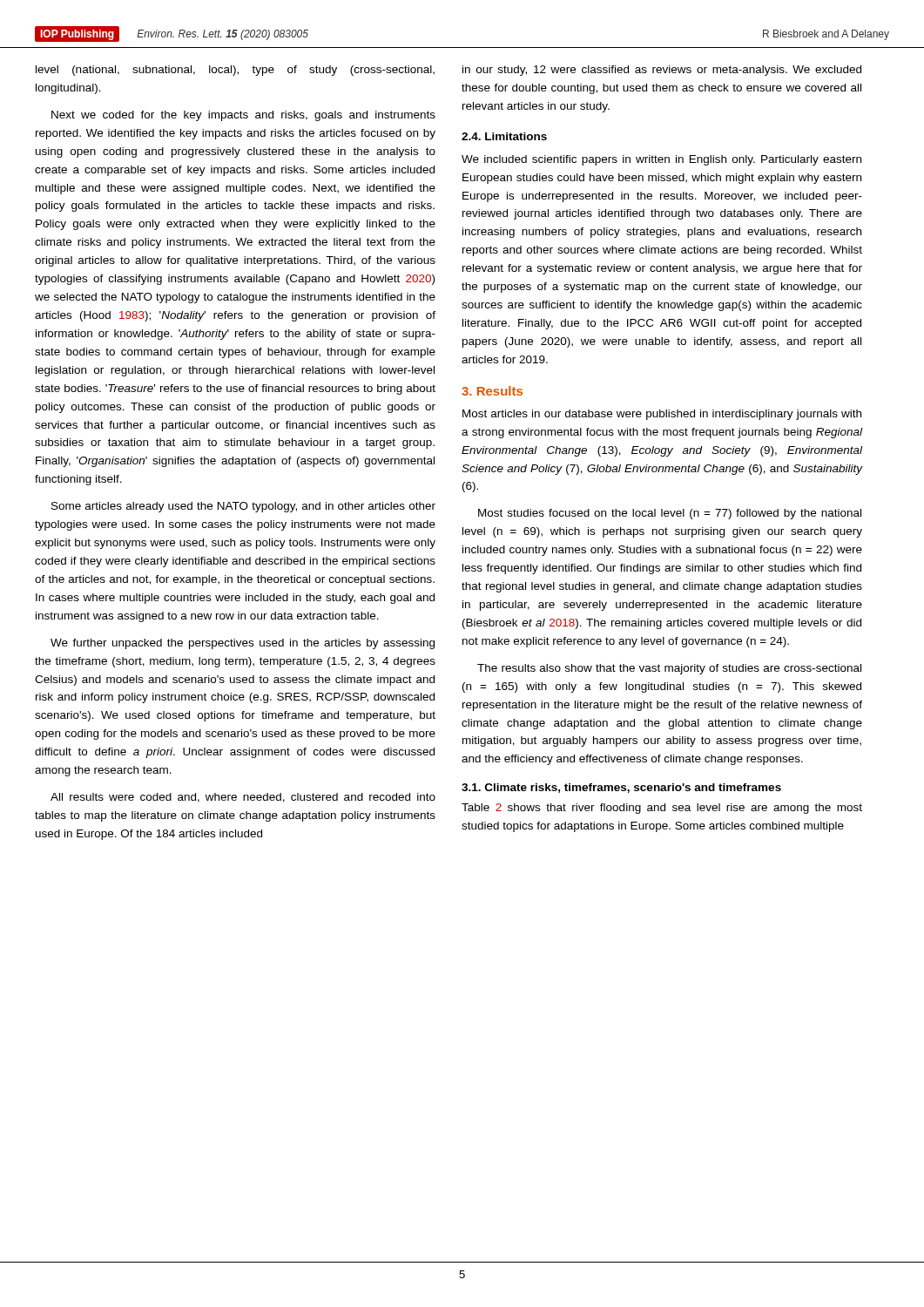This screenshot has height=1307, width=924.
Task: Point to the region starting "3. Results"
Action: pyautogui.click(x=492, y=391)
